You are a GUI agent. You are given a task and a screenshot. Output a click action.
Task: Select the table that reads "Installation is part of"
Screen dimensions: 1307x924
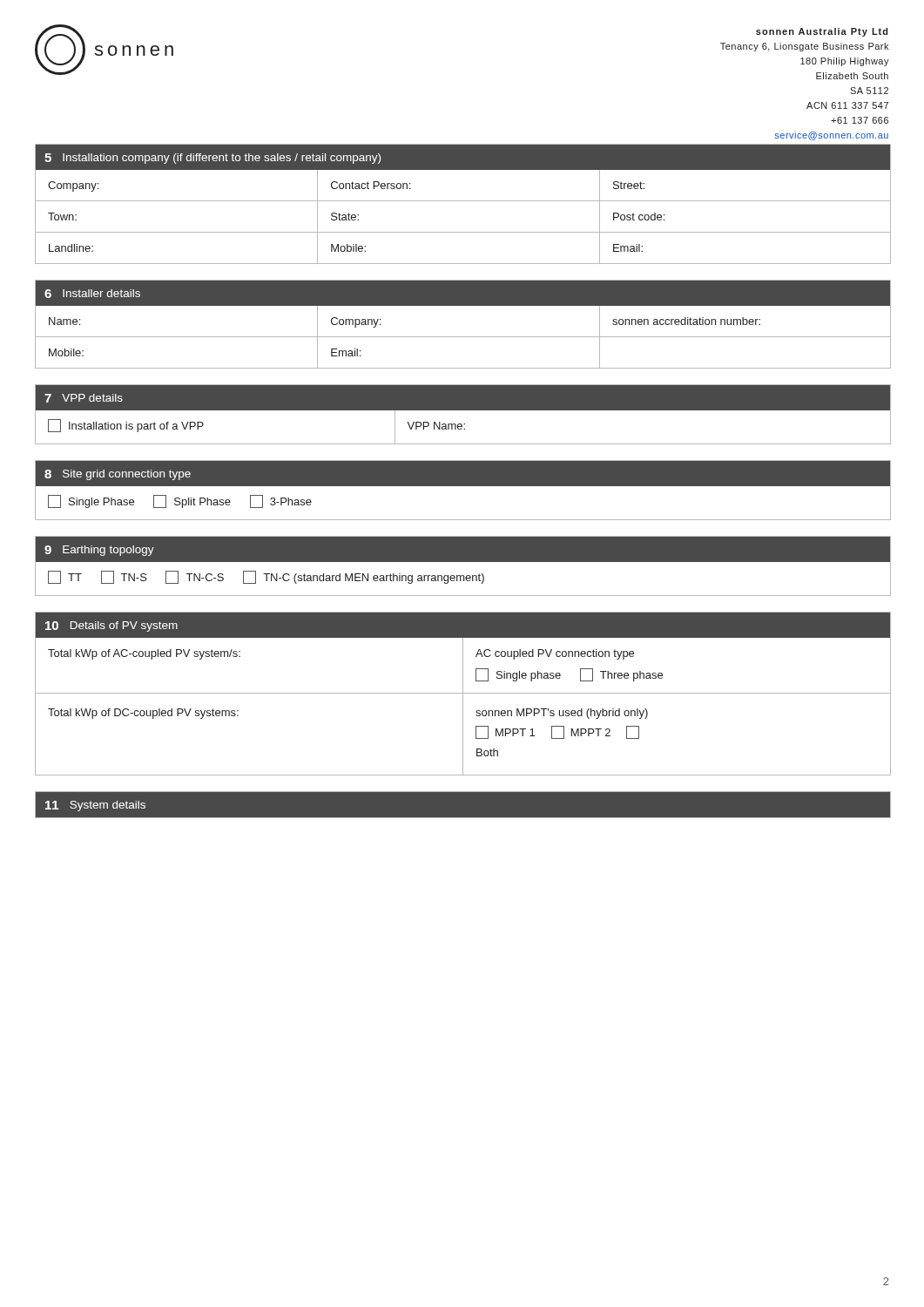tap(463, 427)
